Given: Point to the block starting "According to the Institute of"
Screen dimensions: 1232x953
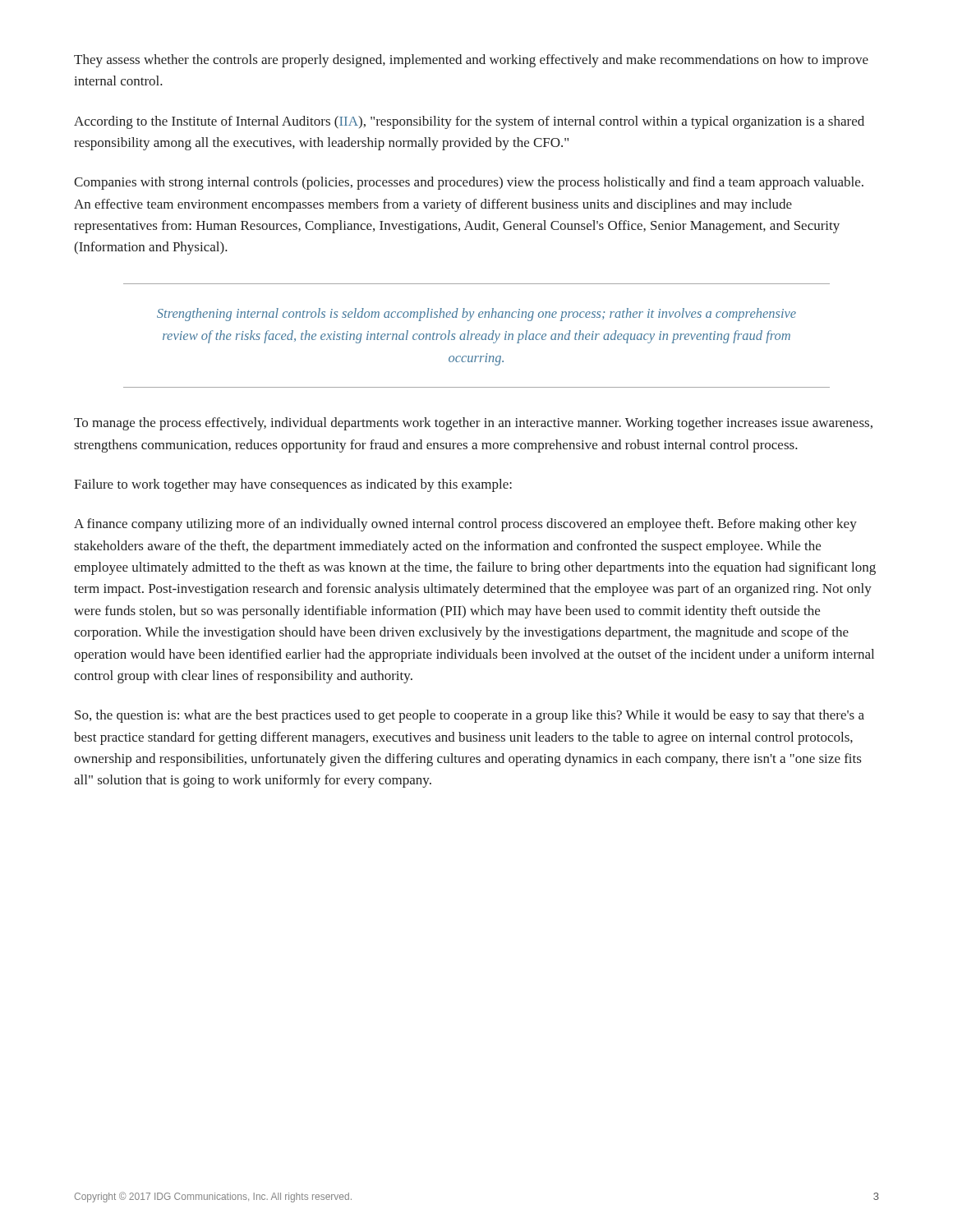Looking at the screenshot, I should (x=469, y=132).
